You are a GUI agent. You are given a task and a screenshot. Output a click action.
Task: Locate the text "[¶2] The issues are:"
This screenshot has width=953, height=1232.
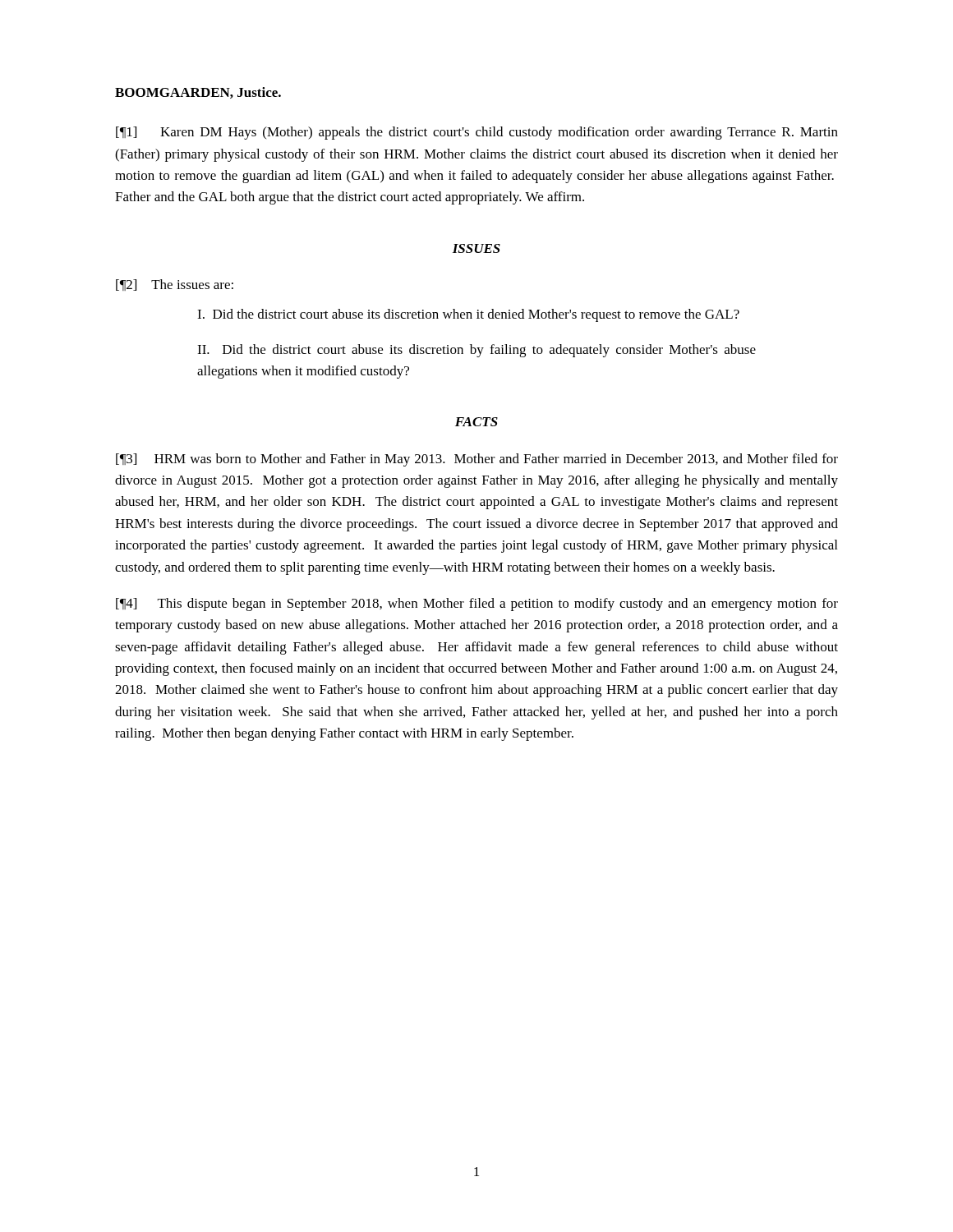pyautogui.click(x=175, y=285)
